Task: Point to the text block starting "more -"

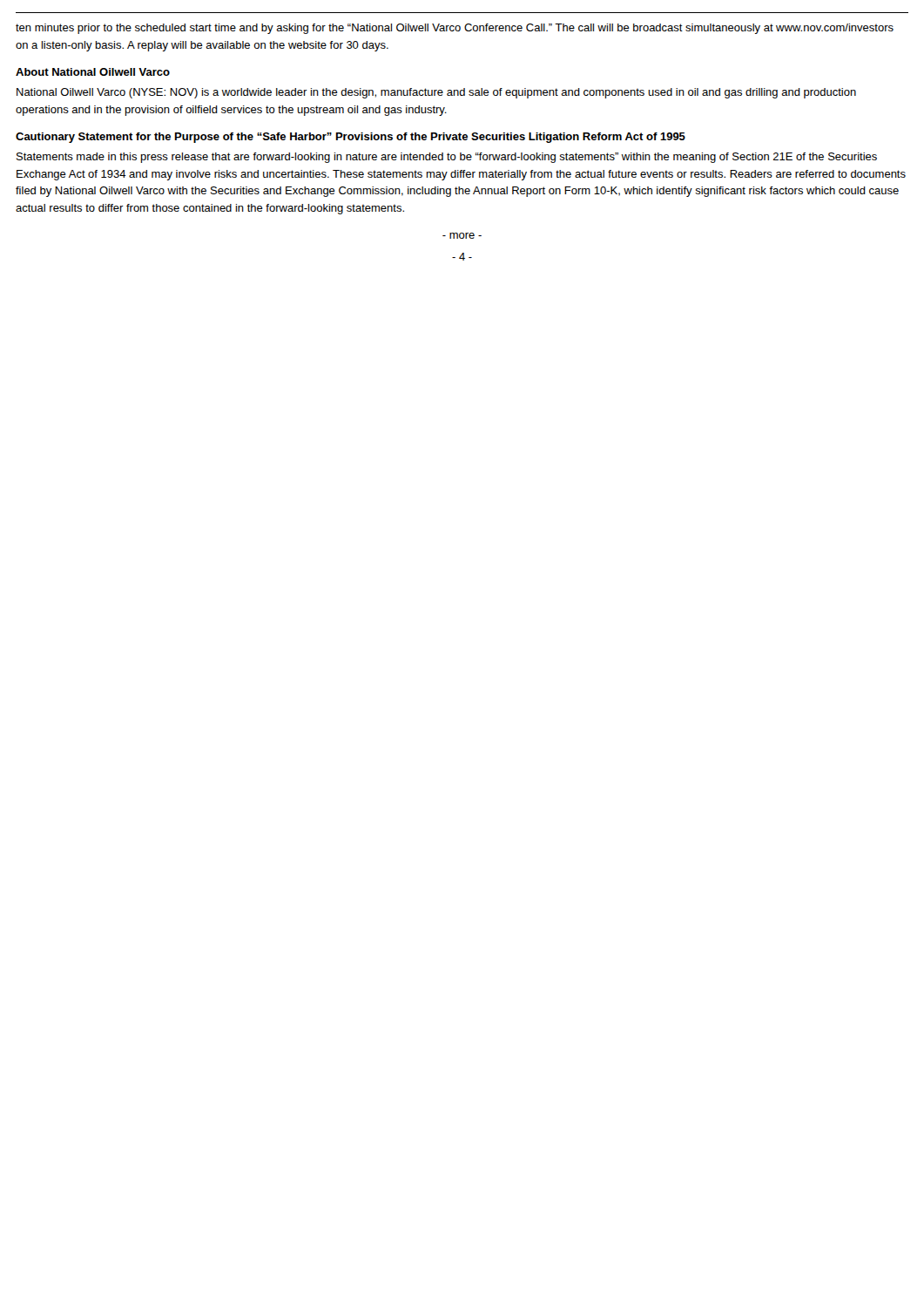Action: (462, 235)
